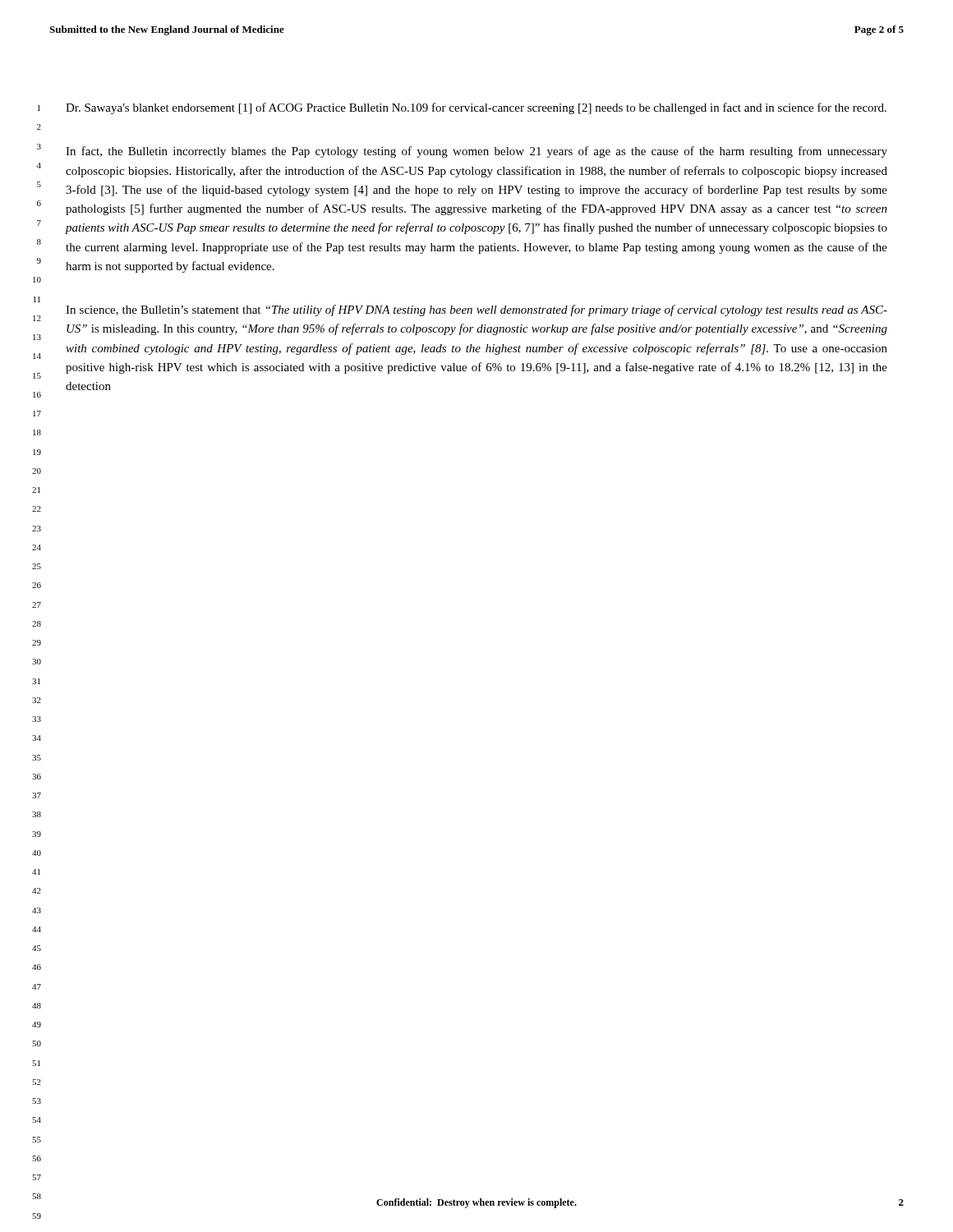This screenshot has width=953, height=1232.
Task: Find the text block containing "Dr. Sawaya's blanket endorsement [1] of ACOG"
Action: click(x=476, y=108)
